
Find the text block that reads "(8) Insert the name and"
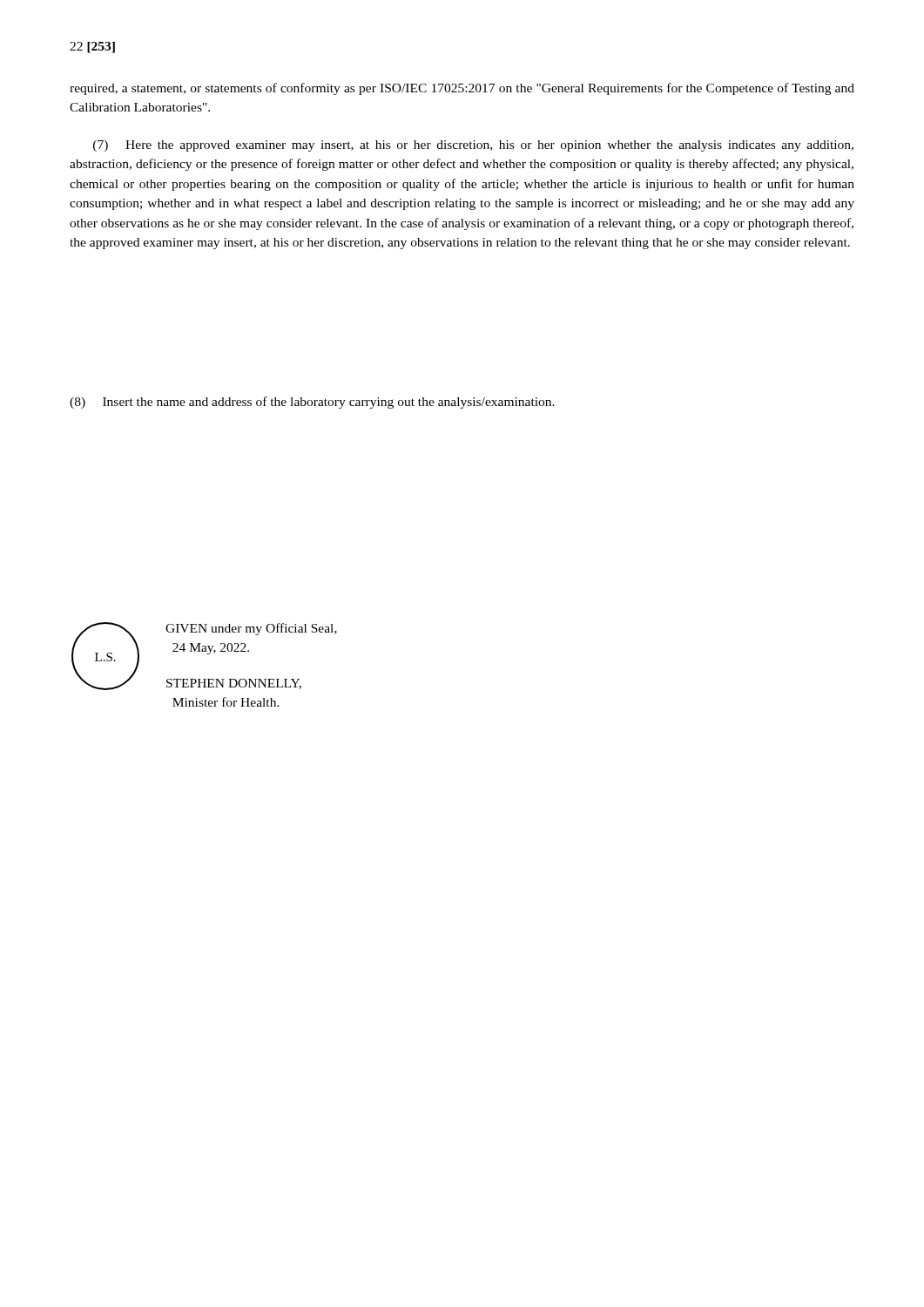click(312, 401)
